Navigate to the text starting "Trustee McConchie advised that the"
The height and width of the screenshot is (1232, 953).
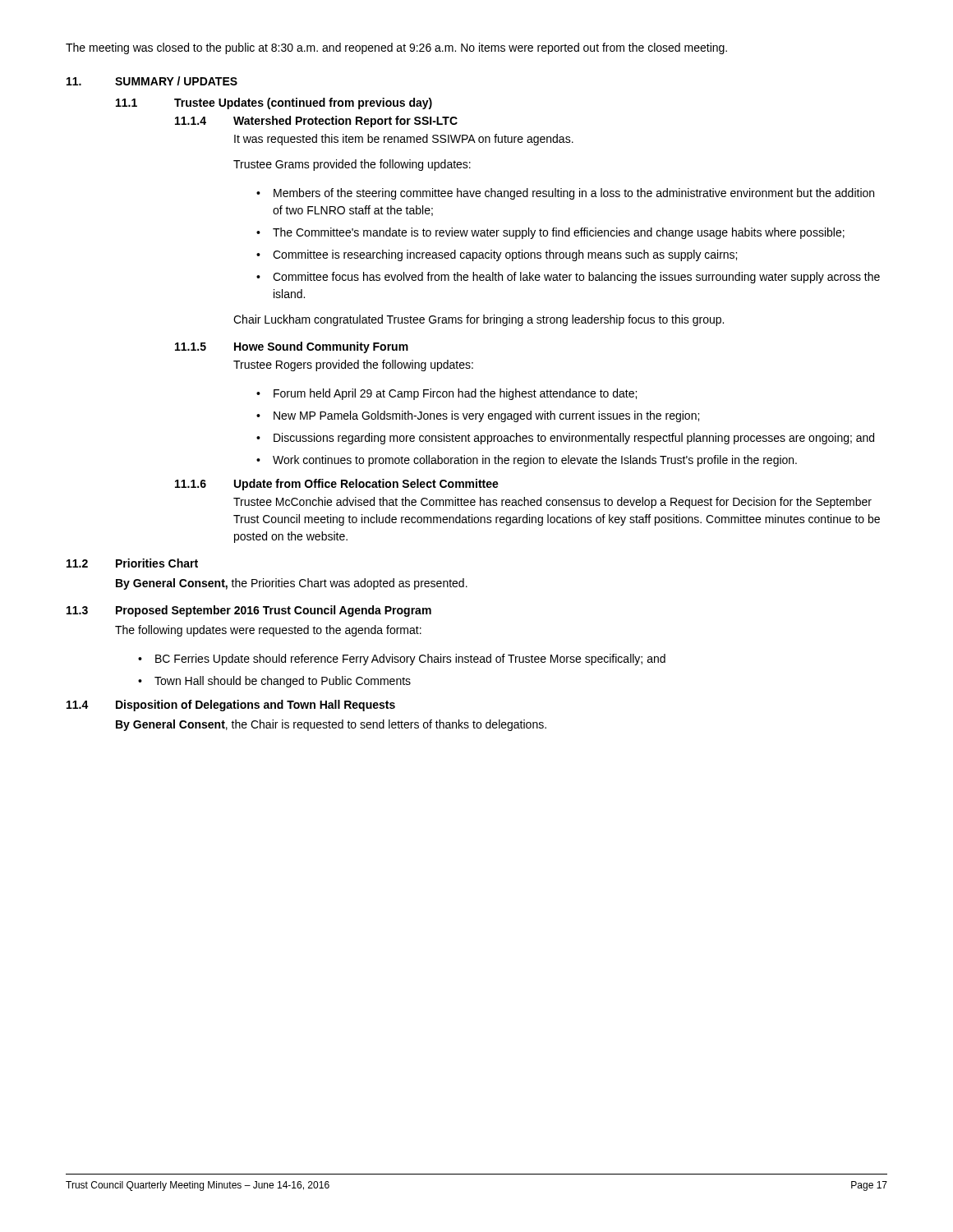pyautogui.click(x=557, y=519)
